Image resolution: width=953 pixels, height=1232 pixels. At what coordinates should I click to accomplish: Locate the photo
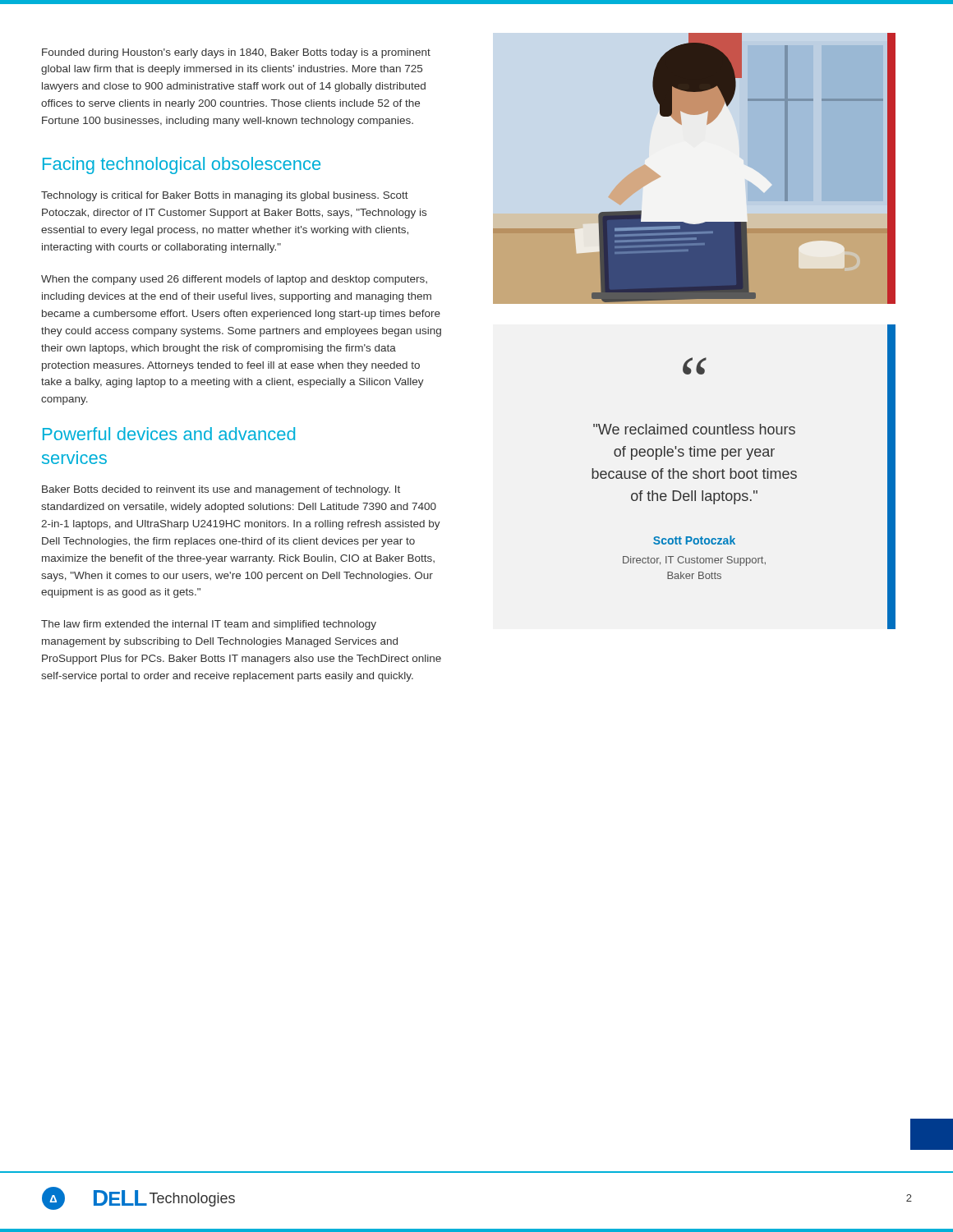tap(694, 168)
